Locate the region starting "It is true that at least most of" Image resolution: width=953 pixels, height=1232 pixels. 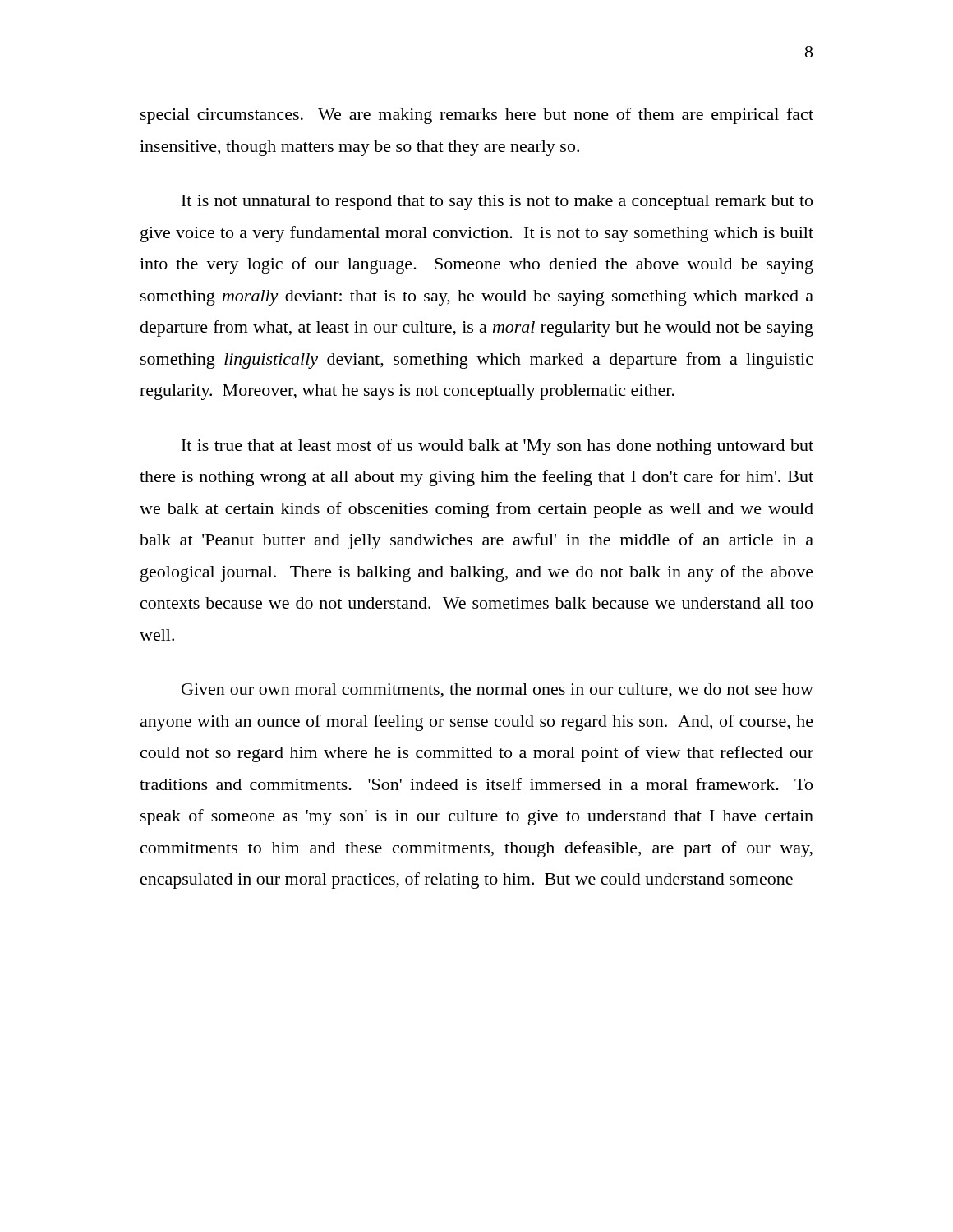(476, 539)
